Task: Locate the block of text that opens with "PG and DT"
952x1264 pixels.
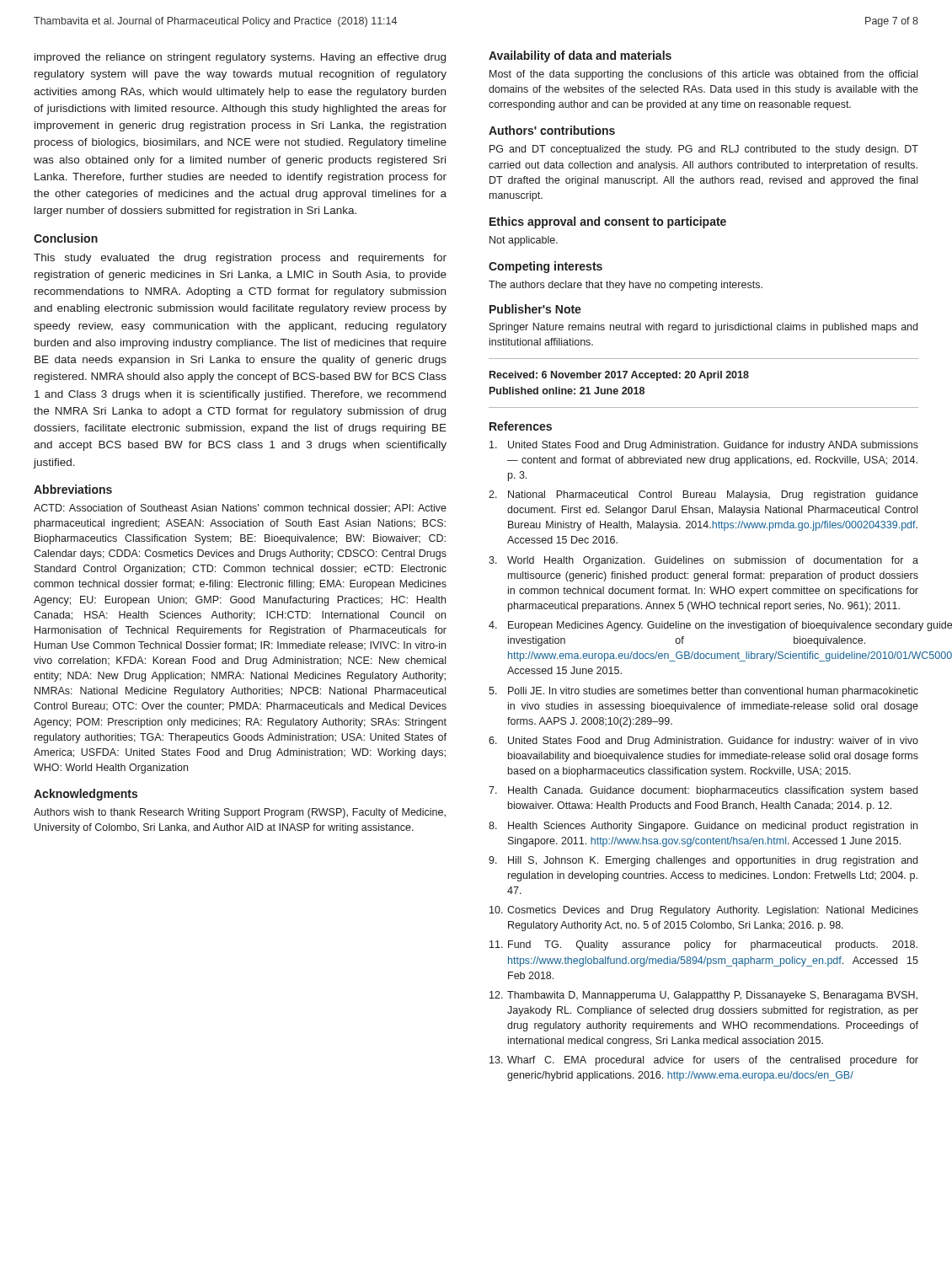Action: pos(703,172)
